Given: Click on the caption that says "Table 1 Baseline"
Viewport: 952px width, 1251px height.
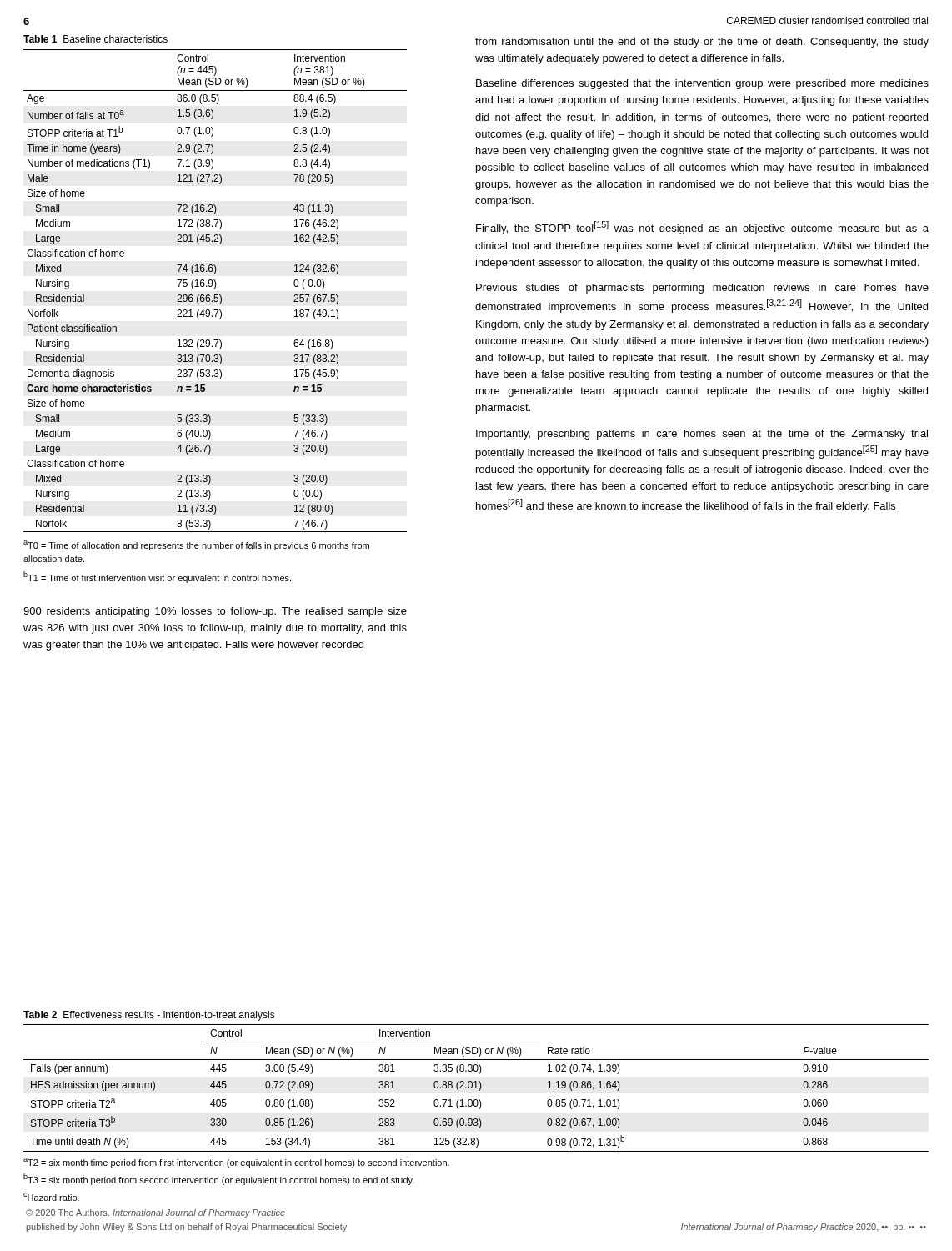Looking at the screenshot, I should (x=96, y=39).
